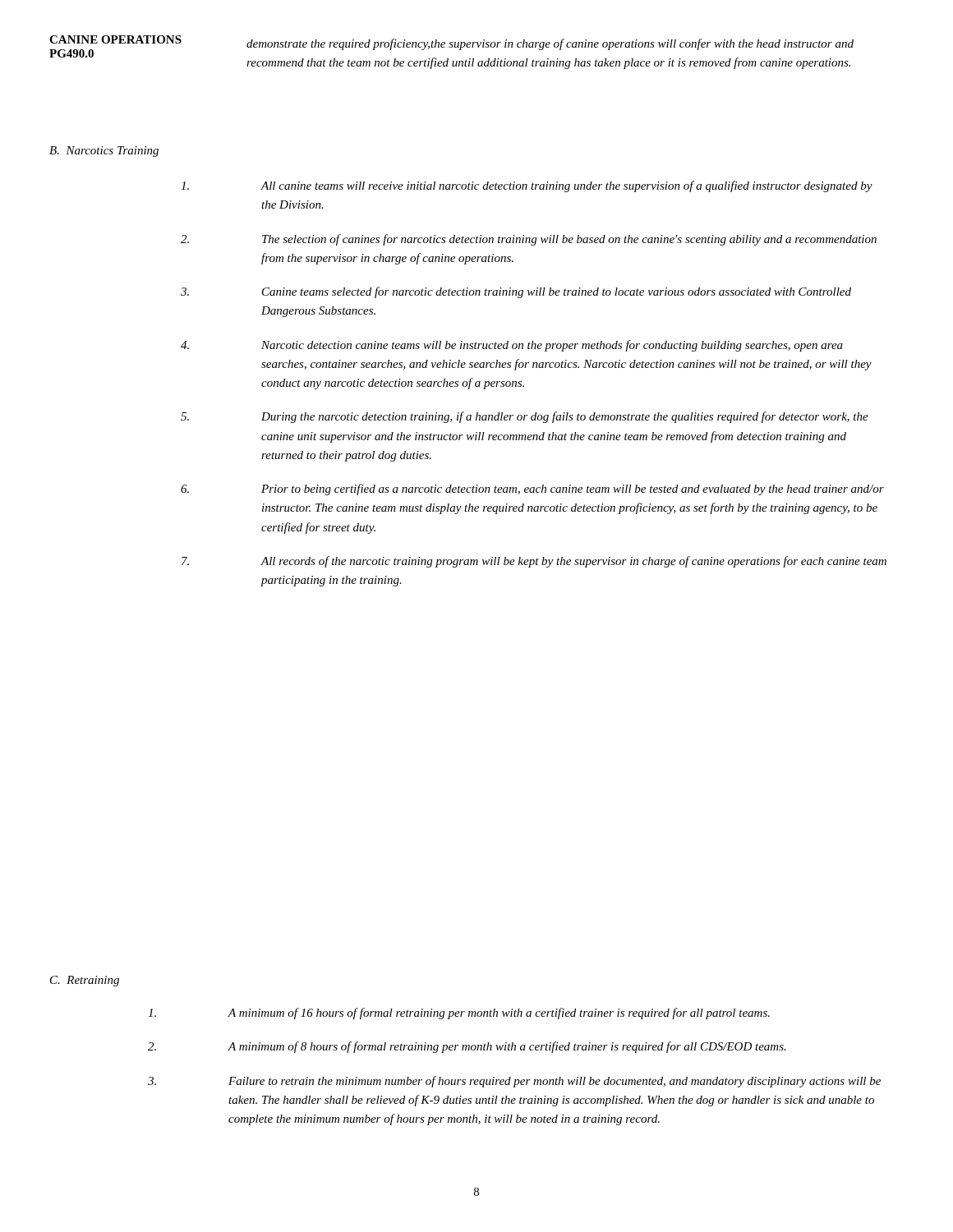Screen dimensions: 1232x953
Task: Select the text block that reads "demonstrate the required proficiency,the supervisor in"
Action: tap(550, 53)
